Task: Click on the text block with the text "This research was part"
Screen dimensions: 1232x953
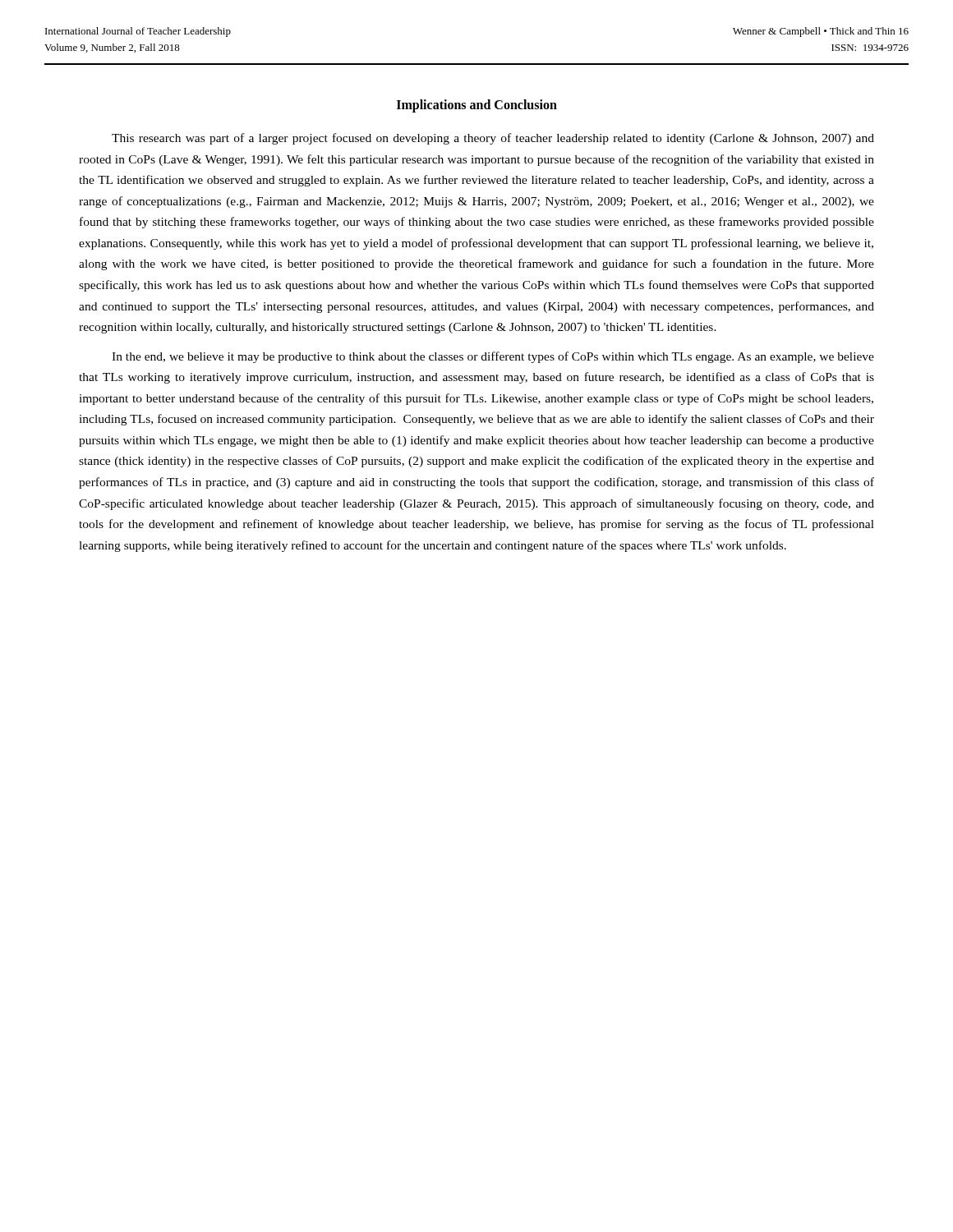Action: point(476,232)
